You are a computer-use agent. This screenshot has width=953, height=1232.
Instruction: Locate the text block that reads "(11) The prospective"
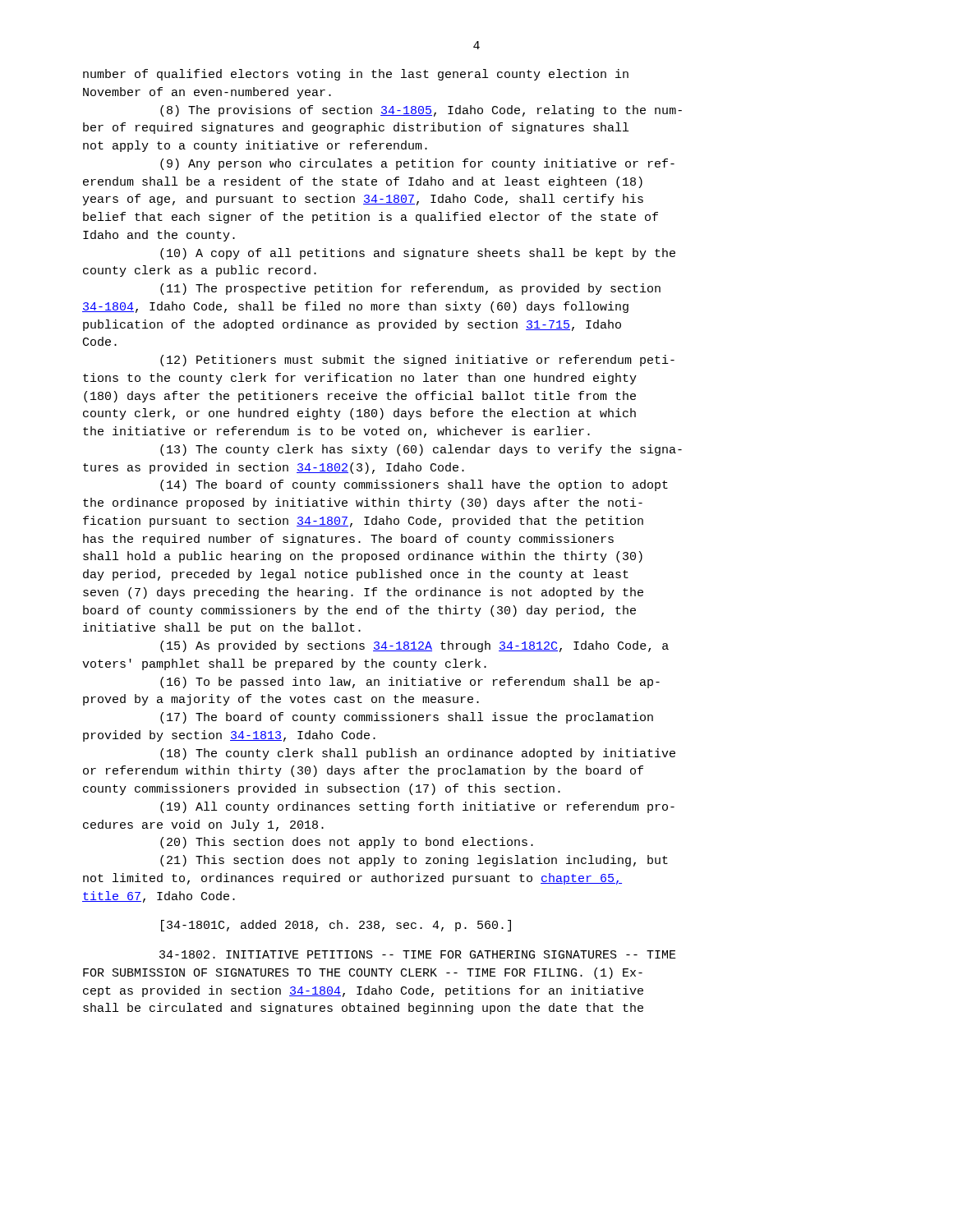click(x=476, y=317)
